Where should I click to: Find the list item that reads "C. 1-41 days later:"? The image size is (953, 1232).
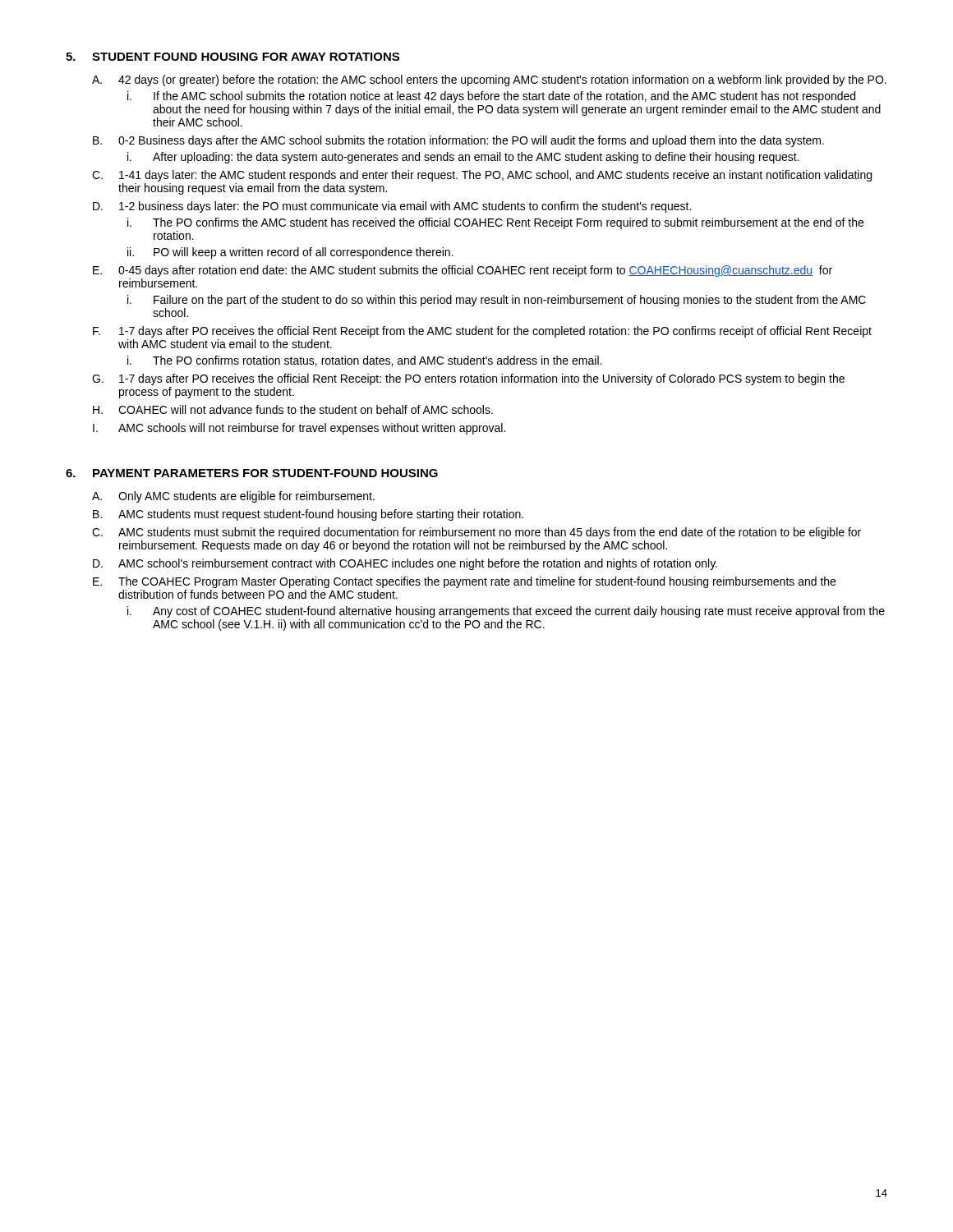(x=490, y=182)
